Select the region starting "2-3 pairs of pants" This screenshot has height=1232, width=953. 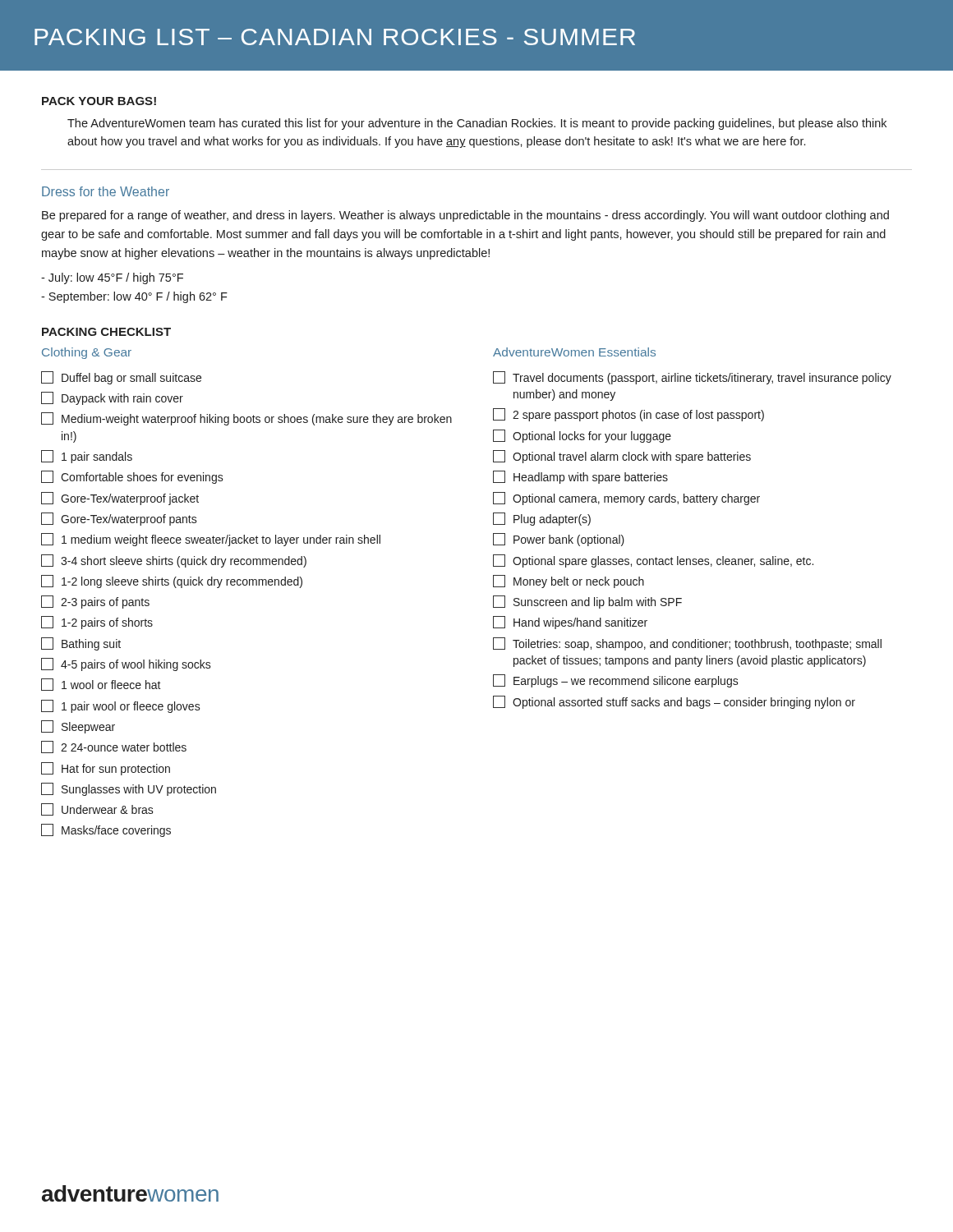[95, 602]
